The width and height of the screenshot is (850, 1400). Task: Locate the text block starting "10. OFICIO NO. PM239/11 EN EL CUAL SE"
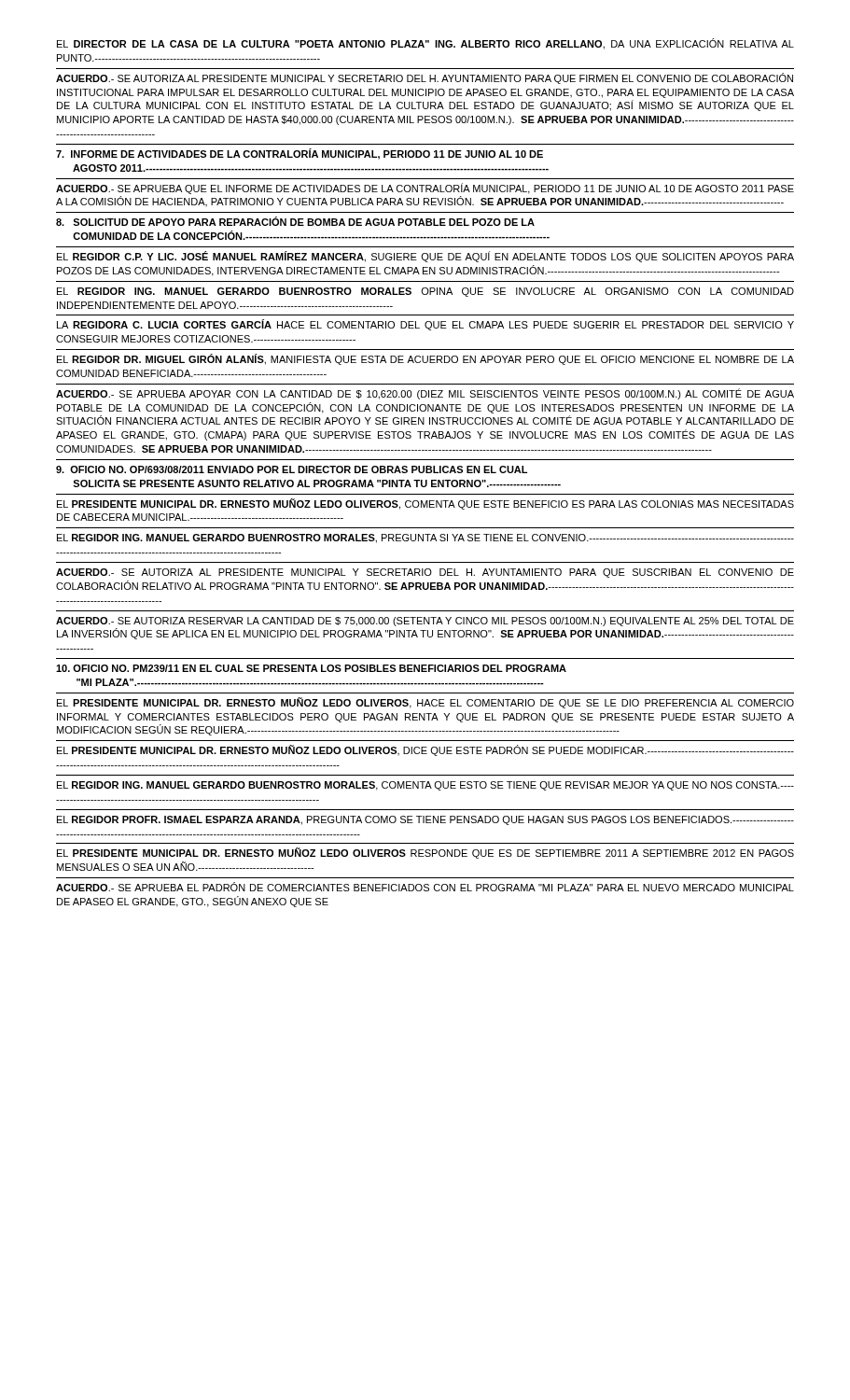click(x=425, y=676)
